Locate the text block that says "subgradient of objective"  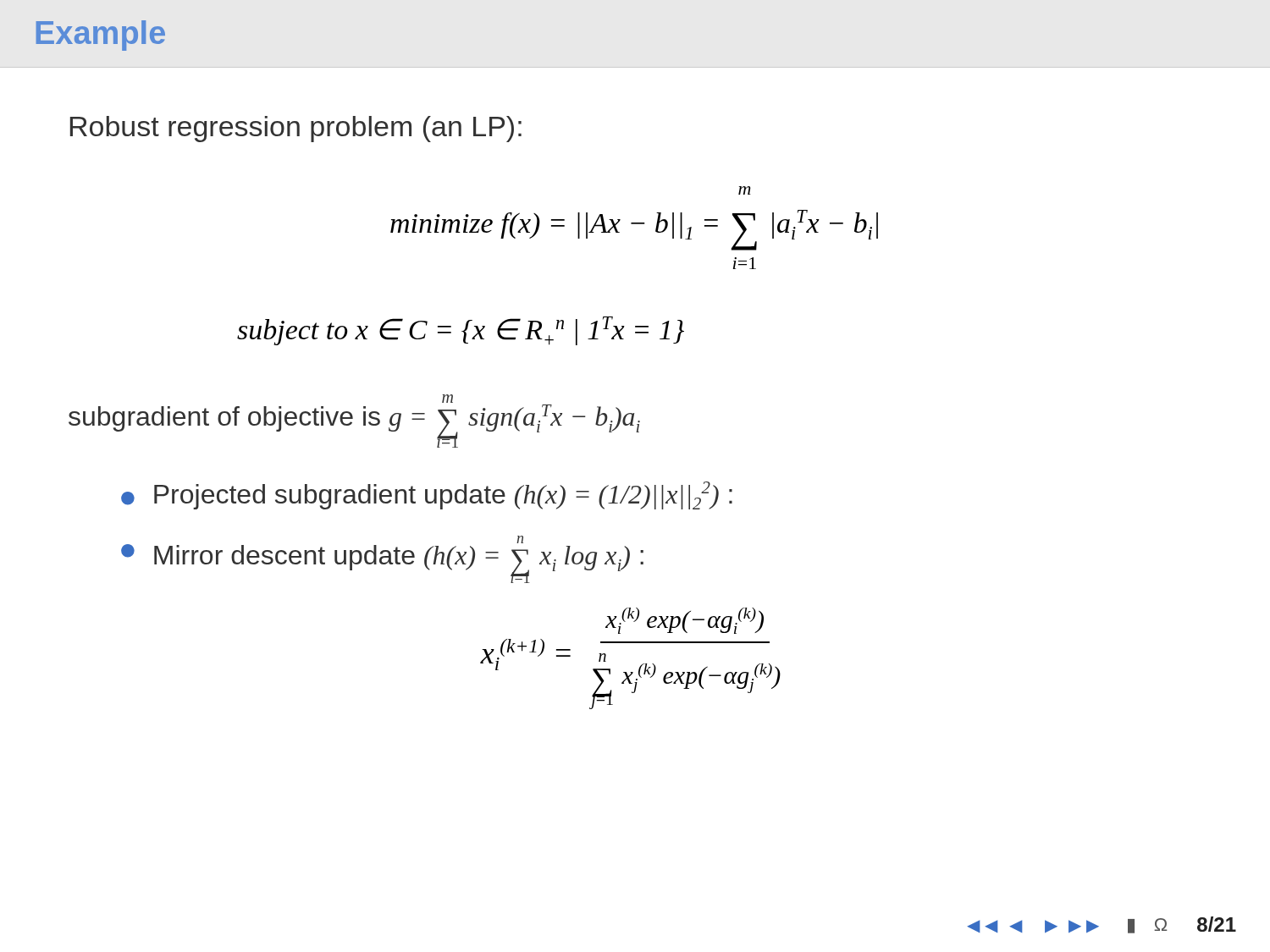click(354, 419)
